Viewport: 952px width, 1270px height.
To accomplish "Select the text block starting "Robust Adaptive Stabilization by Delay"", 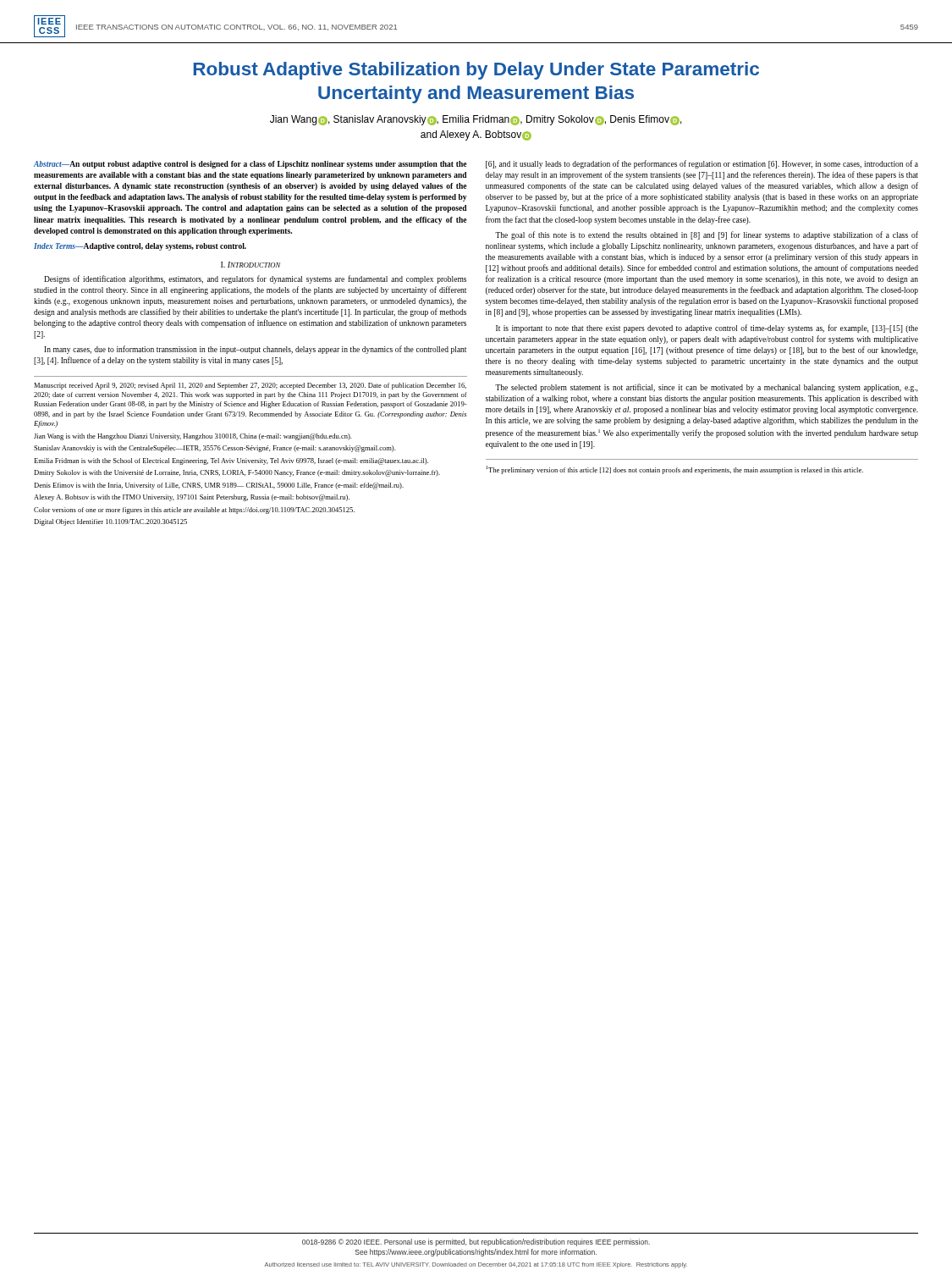I will click(476, 100).
